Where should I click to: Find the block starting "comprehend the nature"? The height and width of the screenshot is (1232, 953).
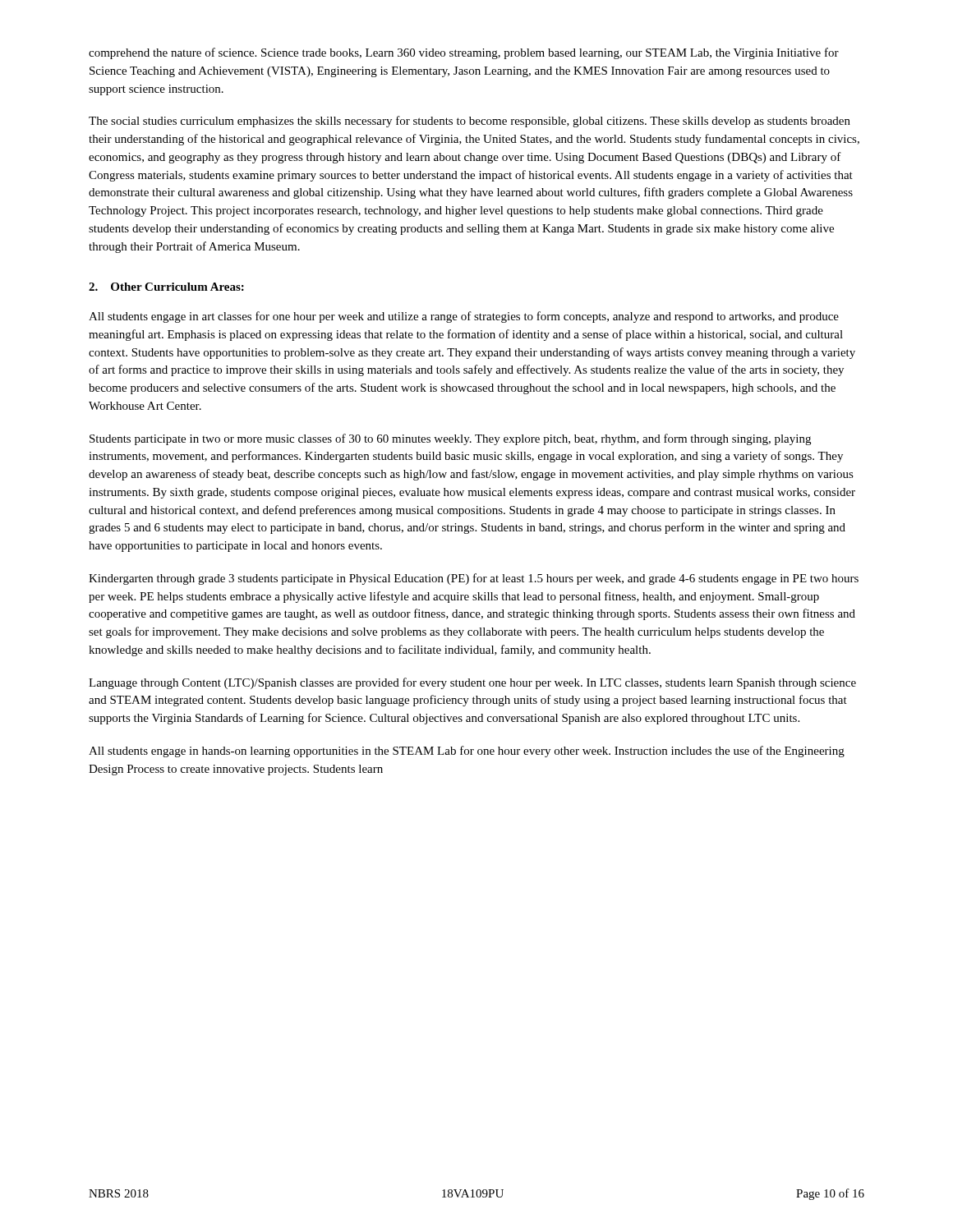464,70
